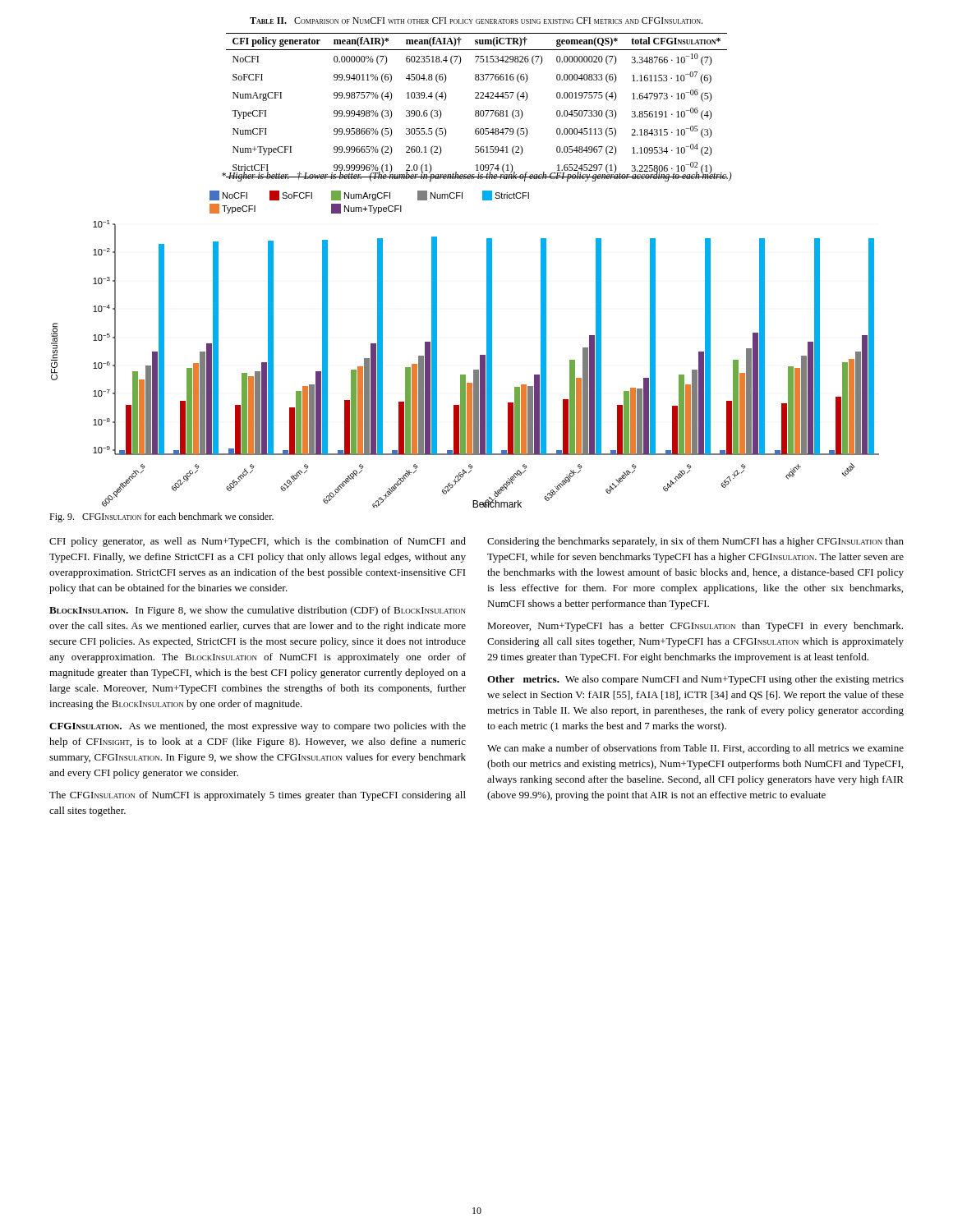Click on the passage starting "The CFGInsulation of NumCFI is approximately 5"
953x1232 pixels.
[258, 802]
